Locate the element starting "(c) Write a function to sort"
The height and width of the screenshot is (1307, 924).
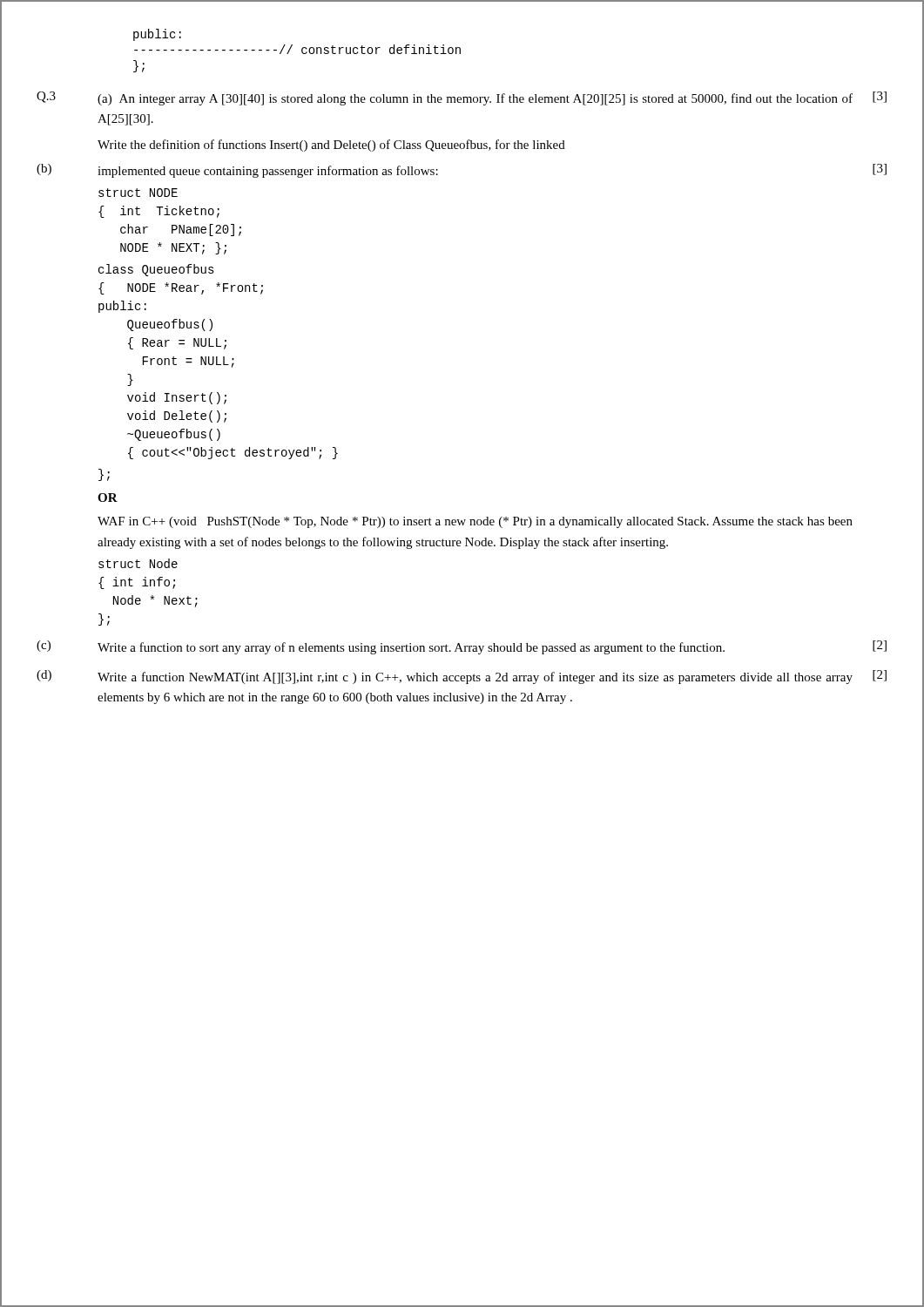click(x=462, y=649)
